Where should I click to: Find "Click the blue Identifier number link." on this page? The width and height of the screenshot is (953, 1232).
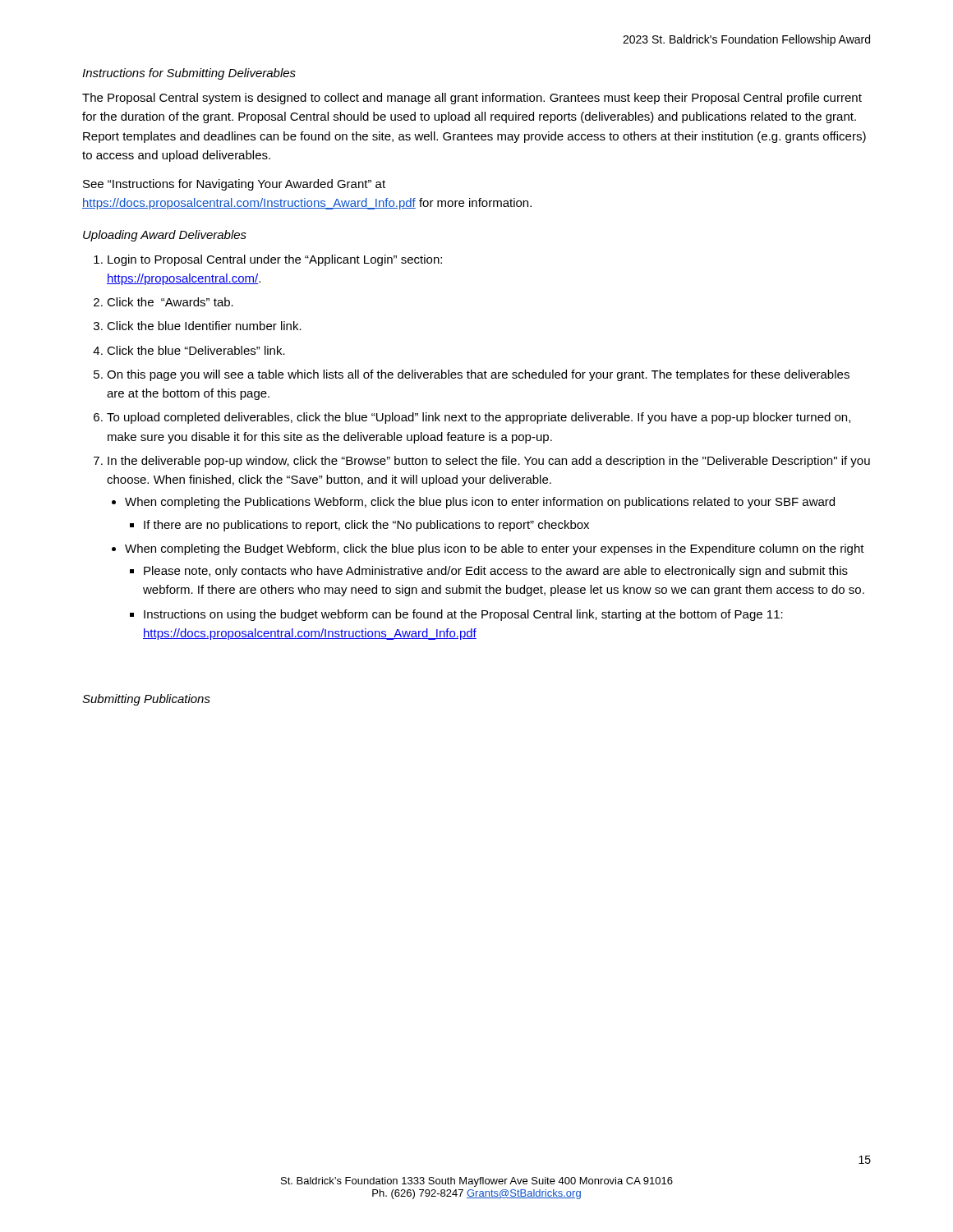204,326
